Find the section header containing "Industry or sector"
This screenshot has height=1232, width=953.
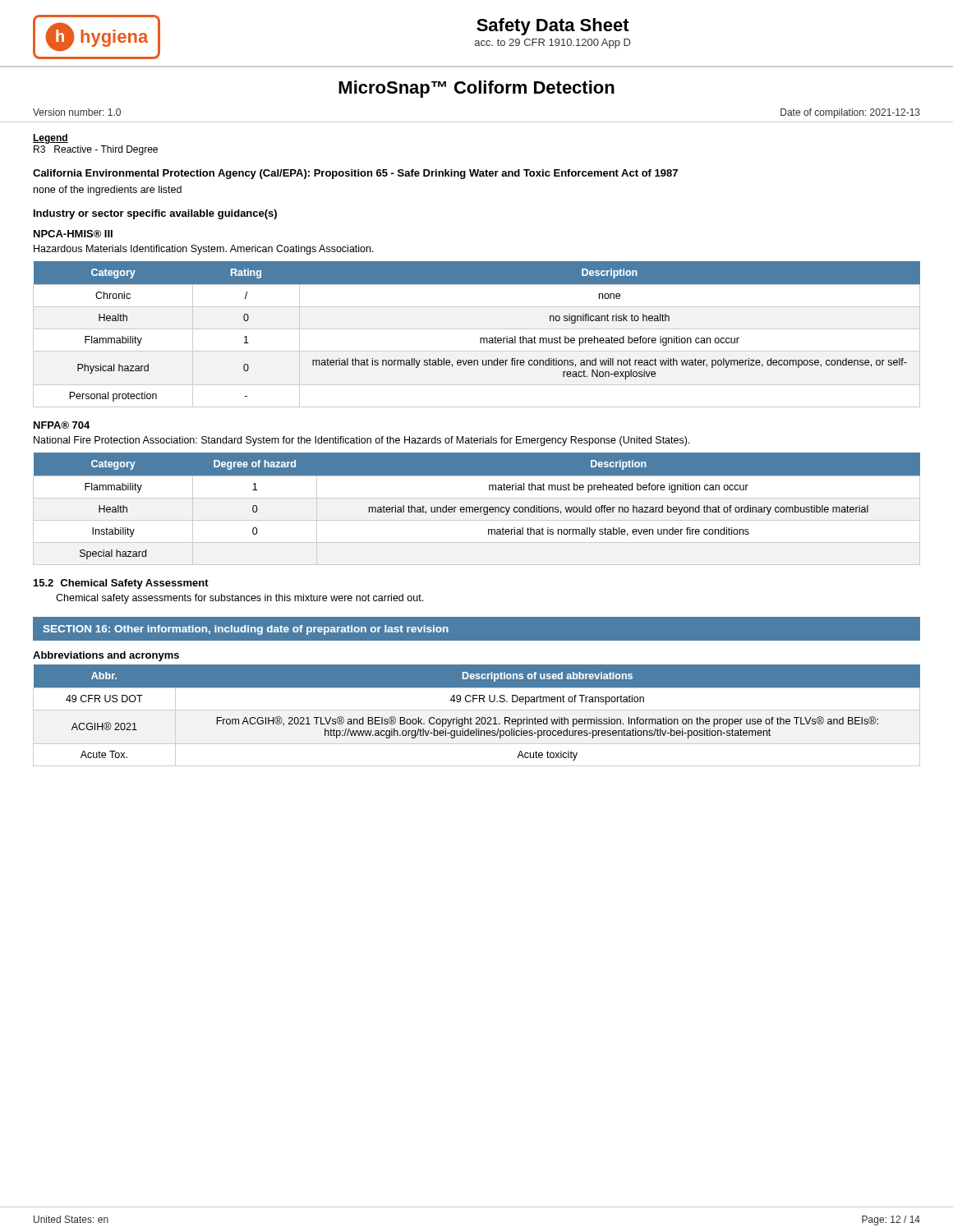pos(155,213)
